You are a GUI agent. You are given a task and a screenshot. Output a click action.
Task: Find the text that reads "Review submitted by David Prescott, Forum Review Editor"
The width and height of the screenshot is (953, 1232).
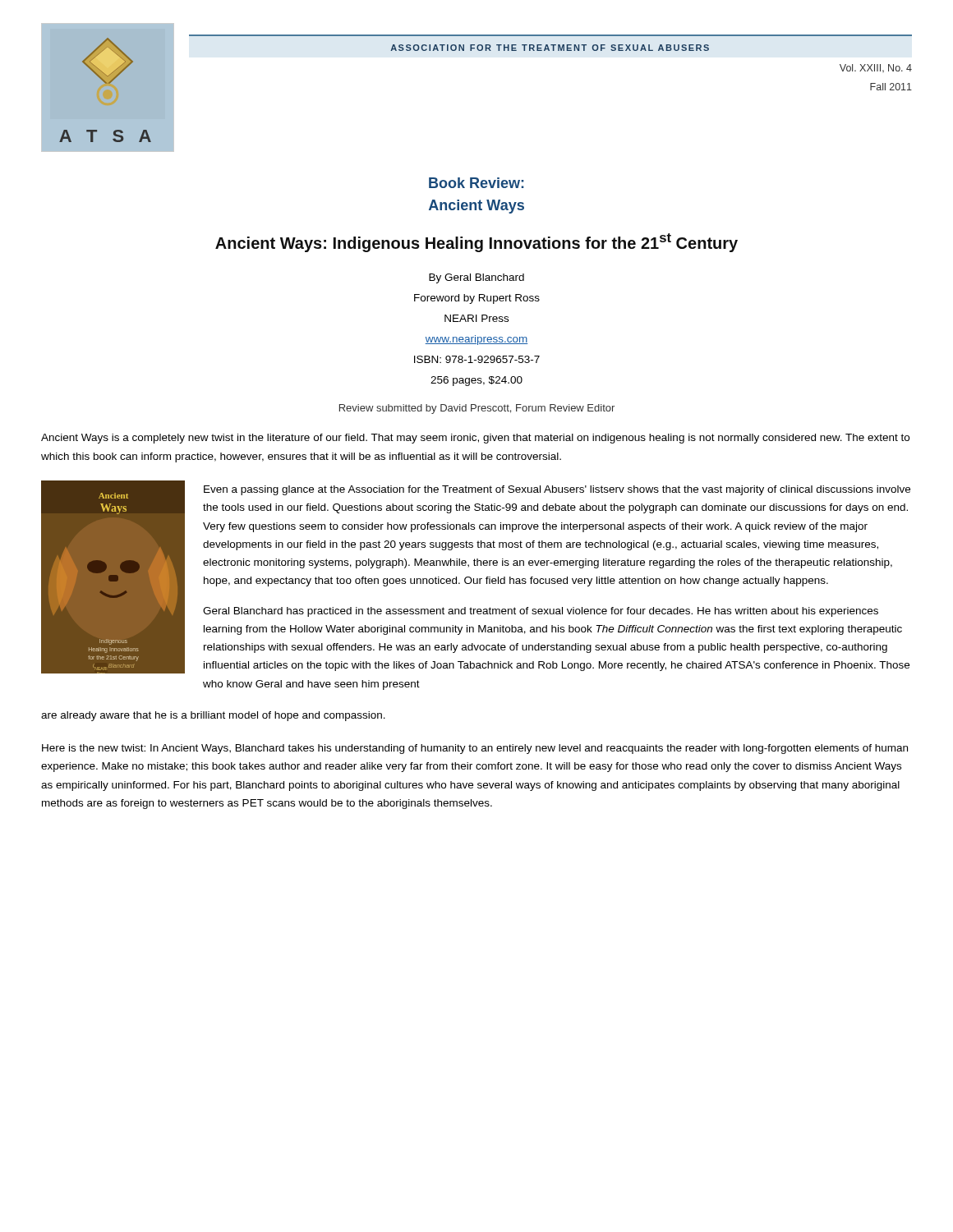[476, 408]
